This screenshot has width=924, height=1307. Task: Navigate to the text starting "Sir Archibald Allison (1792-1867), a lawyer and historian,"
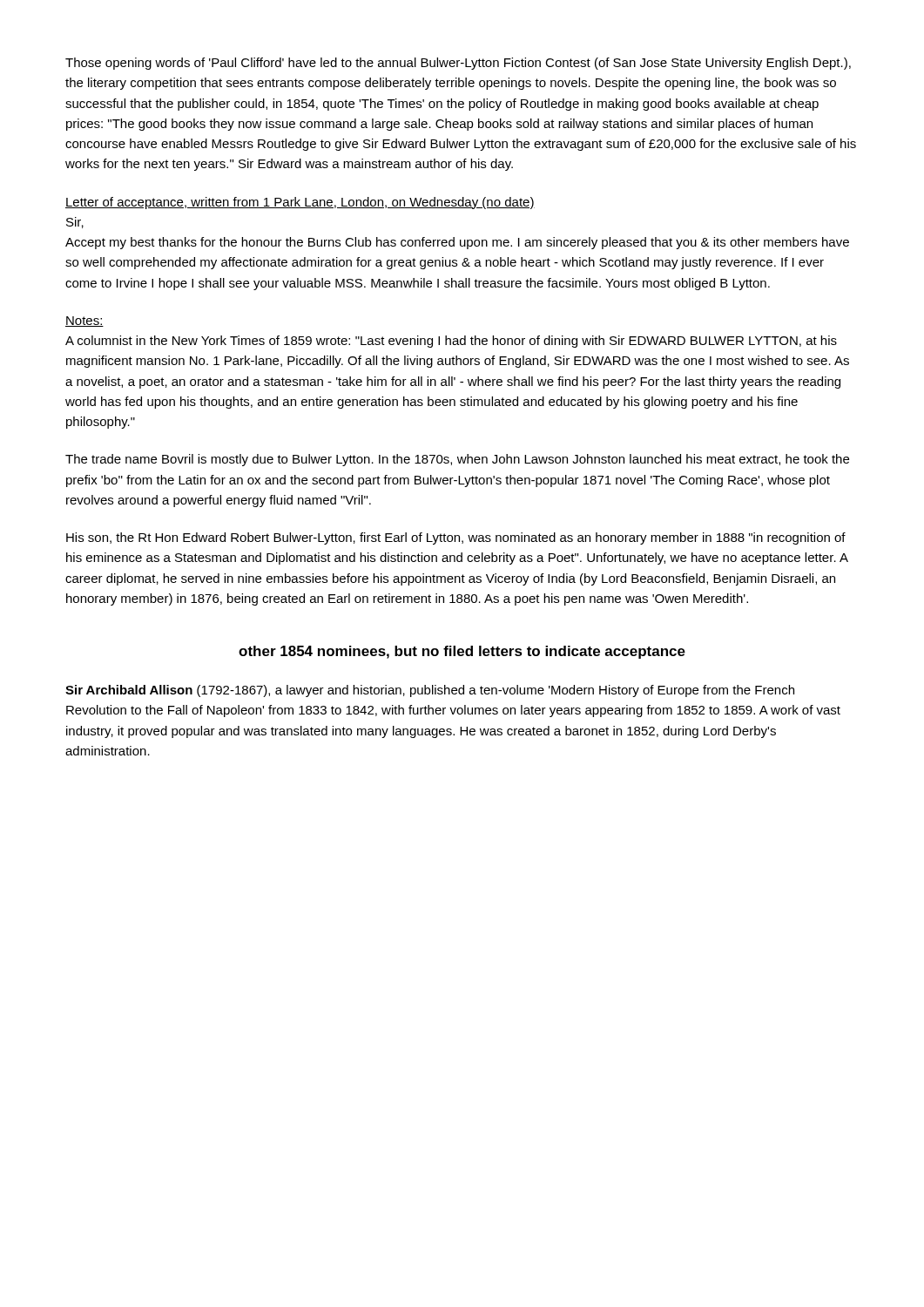[x=453, y=720]
